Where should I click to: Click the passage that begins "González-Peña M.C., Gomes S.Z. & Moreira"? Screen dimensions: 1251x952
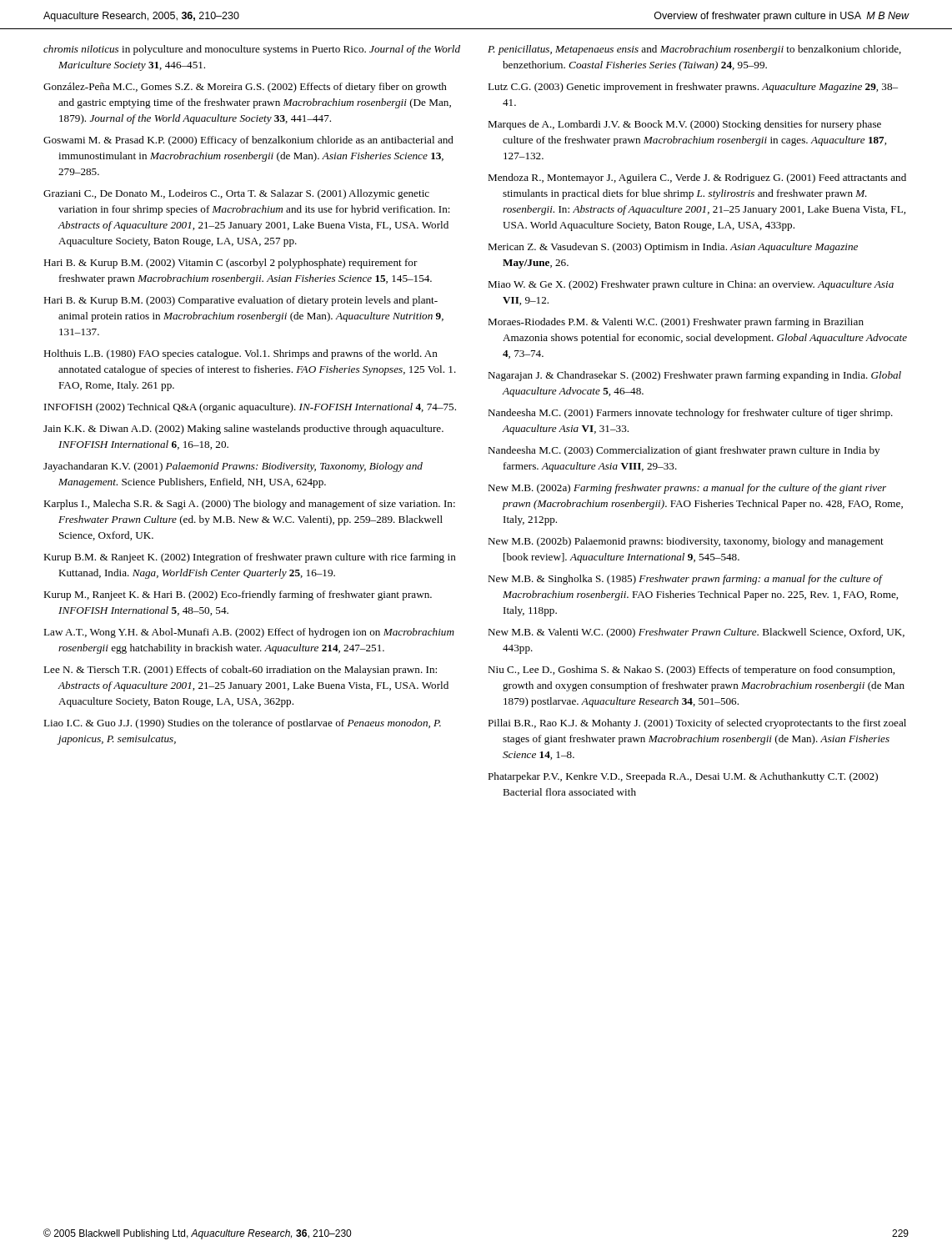[x=247, y=102]
